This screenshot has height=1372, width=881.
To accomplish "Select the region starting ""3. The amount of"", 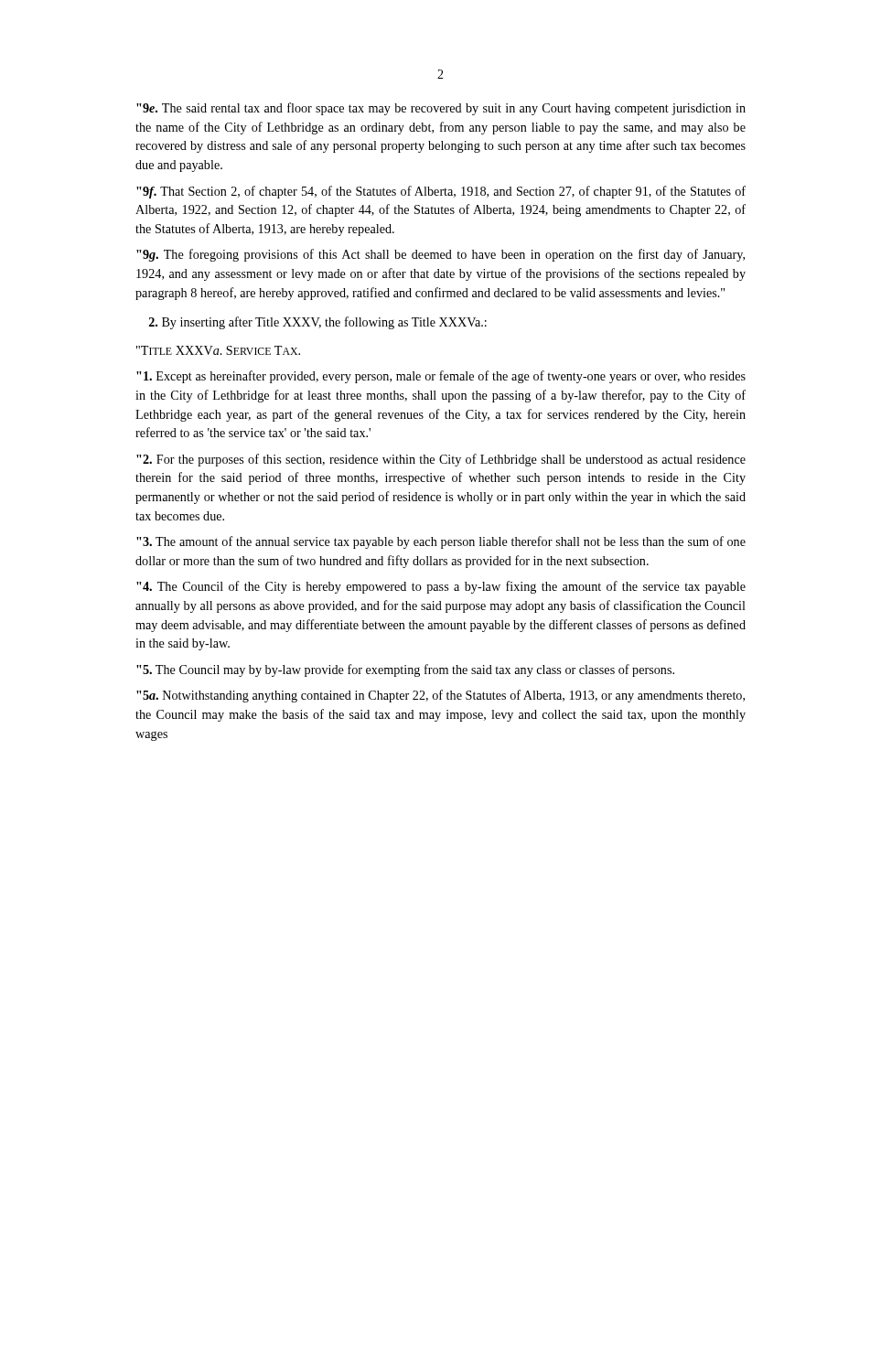I will click(x=440, y=551).
